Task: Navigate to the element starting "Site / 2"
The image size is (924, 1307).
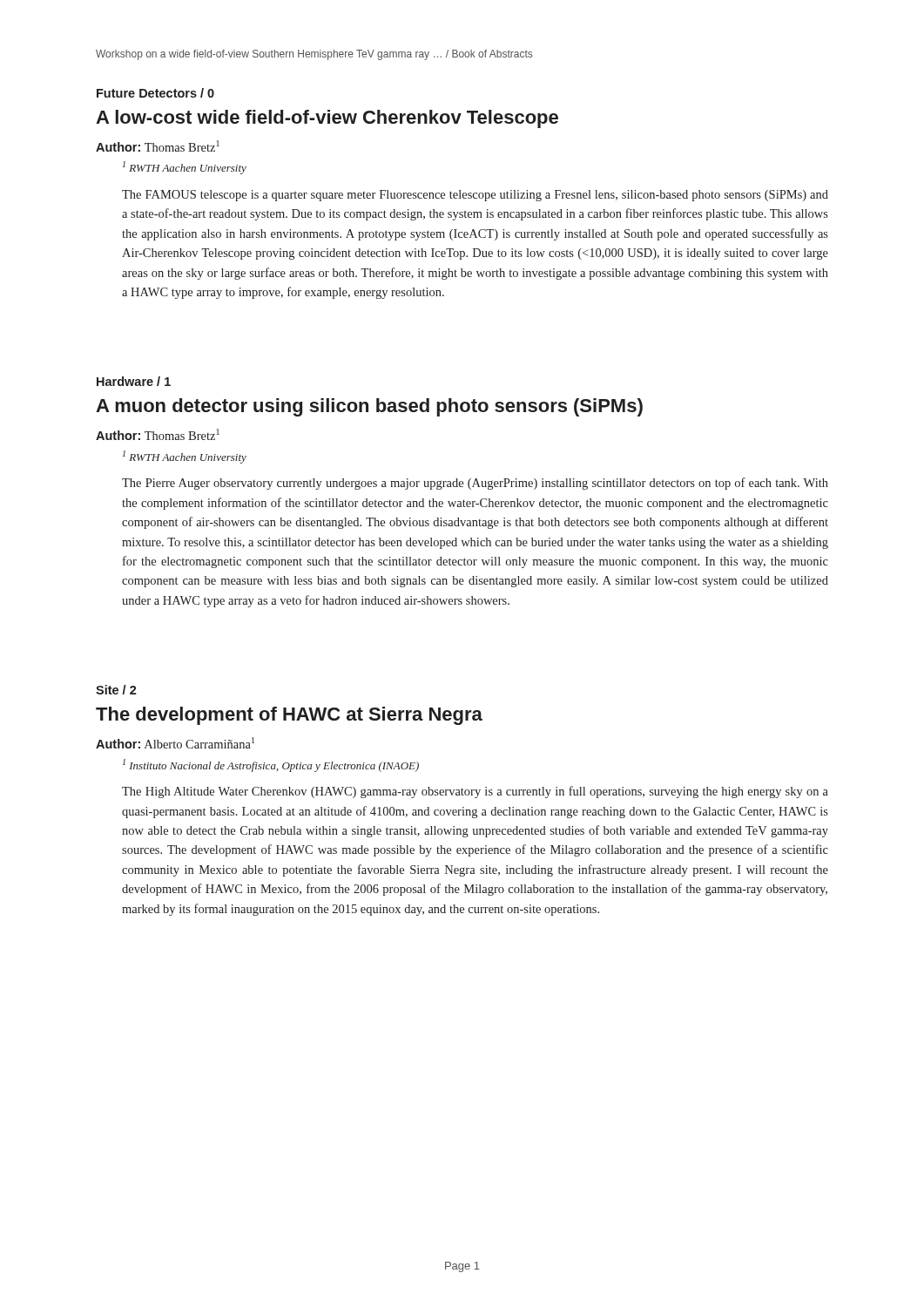Action: point(116,690)
